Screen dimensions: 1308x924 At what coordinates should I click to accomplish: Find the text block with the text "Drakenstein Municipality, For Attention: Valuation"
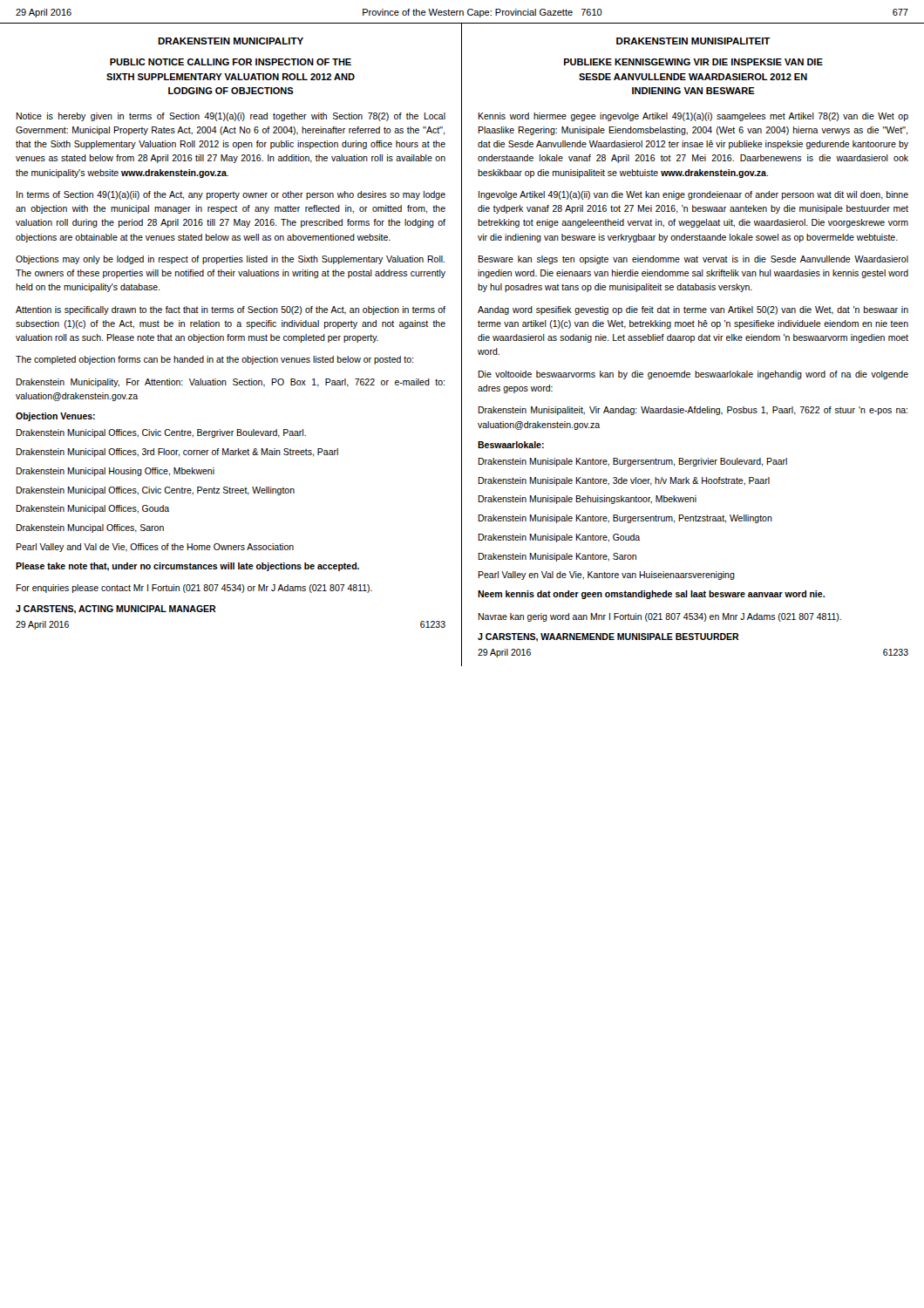click(x=231, y=389)
